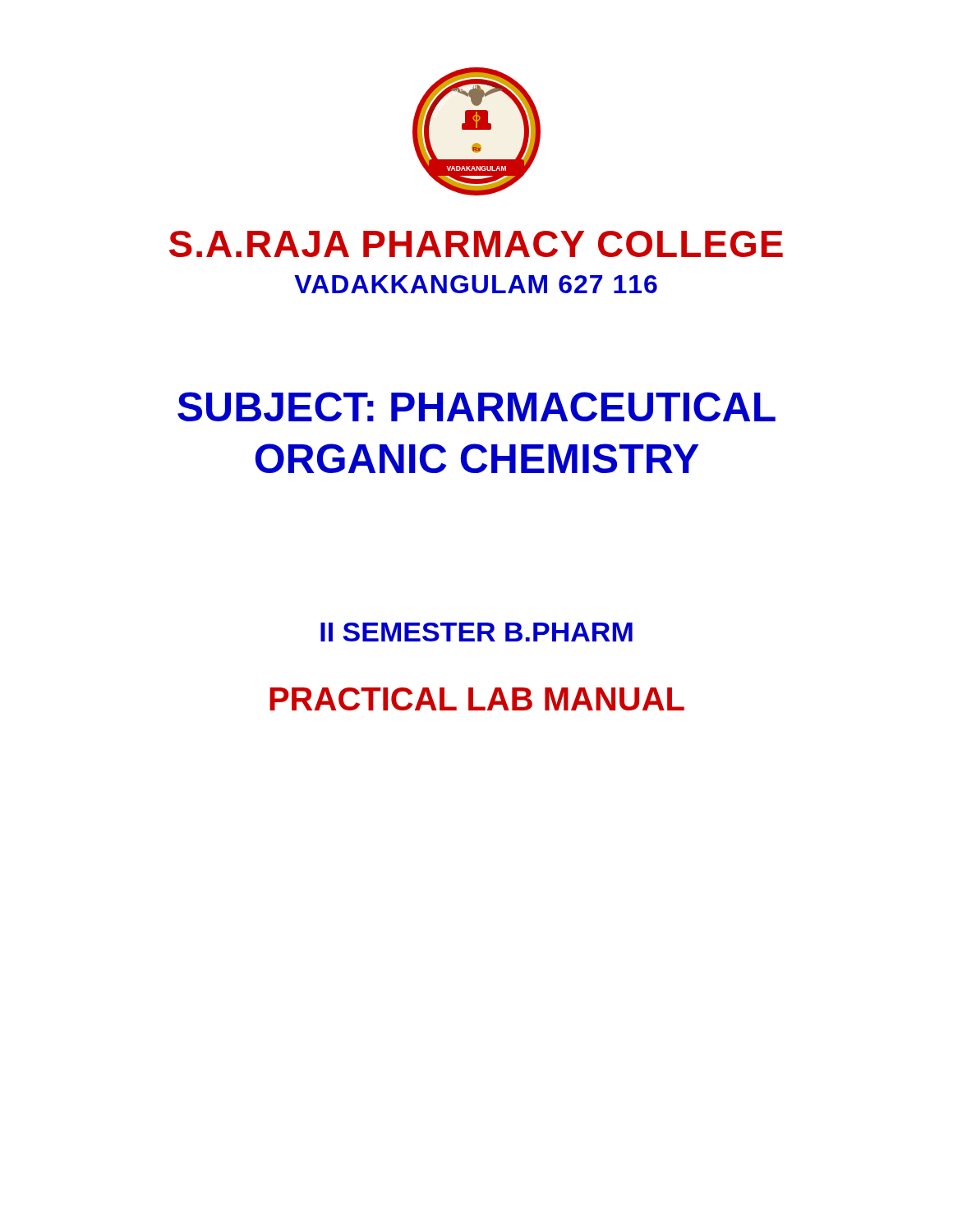Screen dimensions: 1232x953
Task: Click where it says "PRACTICAL LAB MANUAL"
Action: click(x=476, y=699)
